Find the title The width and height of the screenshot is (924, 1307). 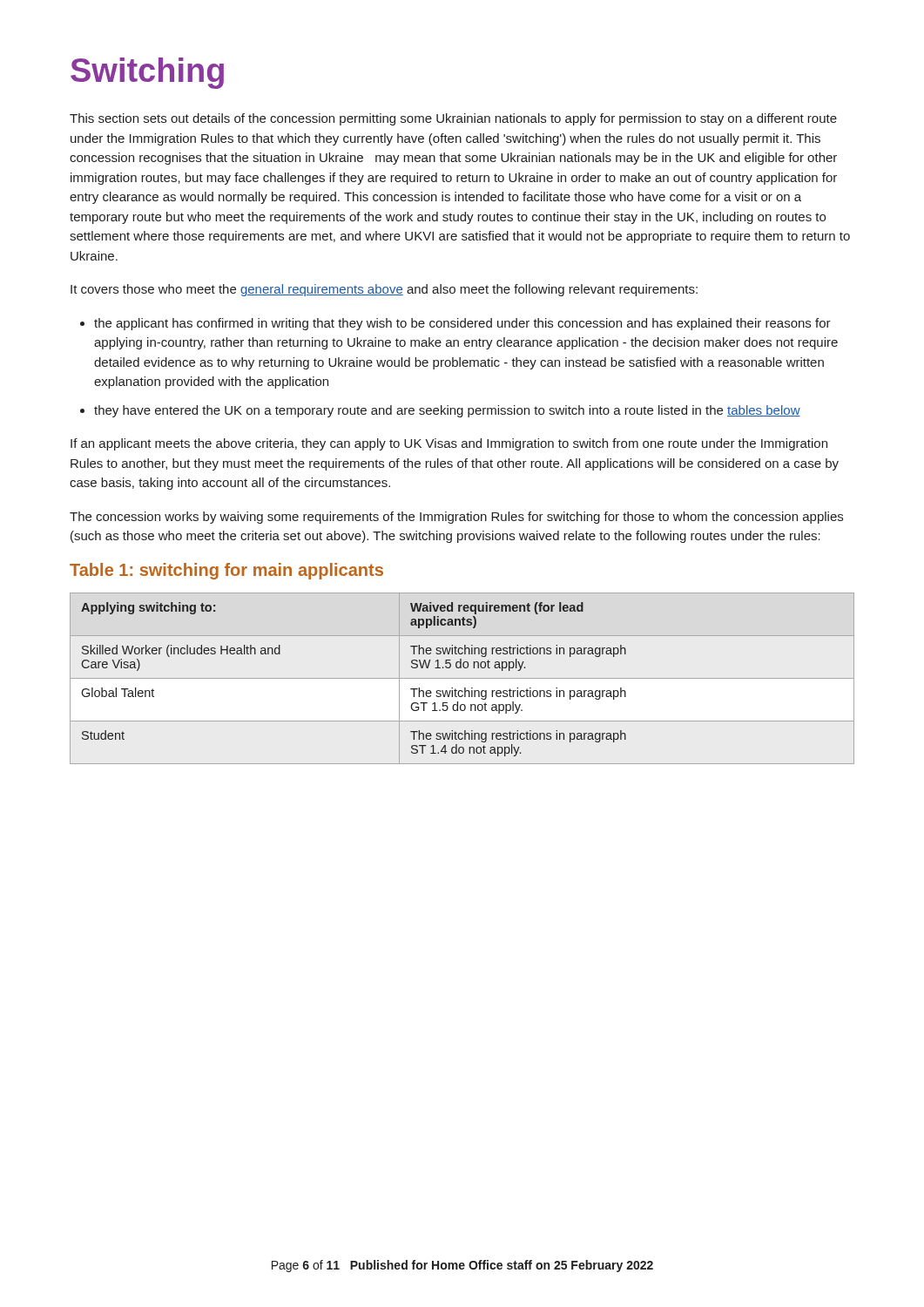point(148,71)
